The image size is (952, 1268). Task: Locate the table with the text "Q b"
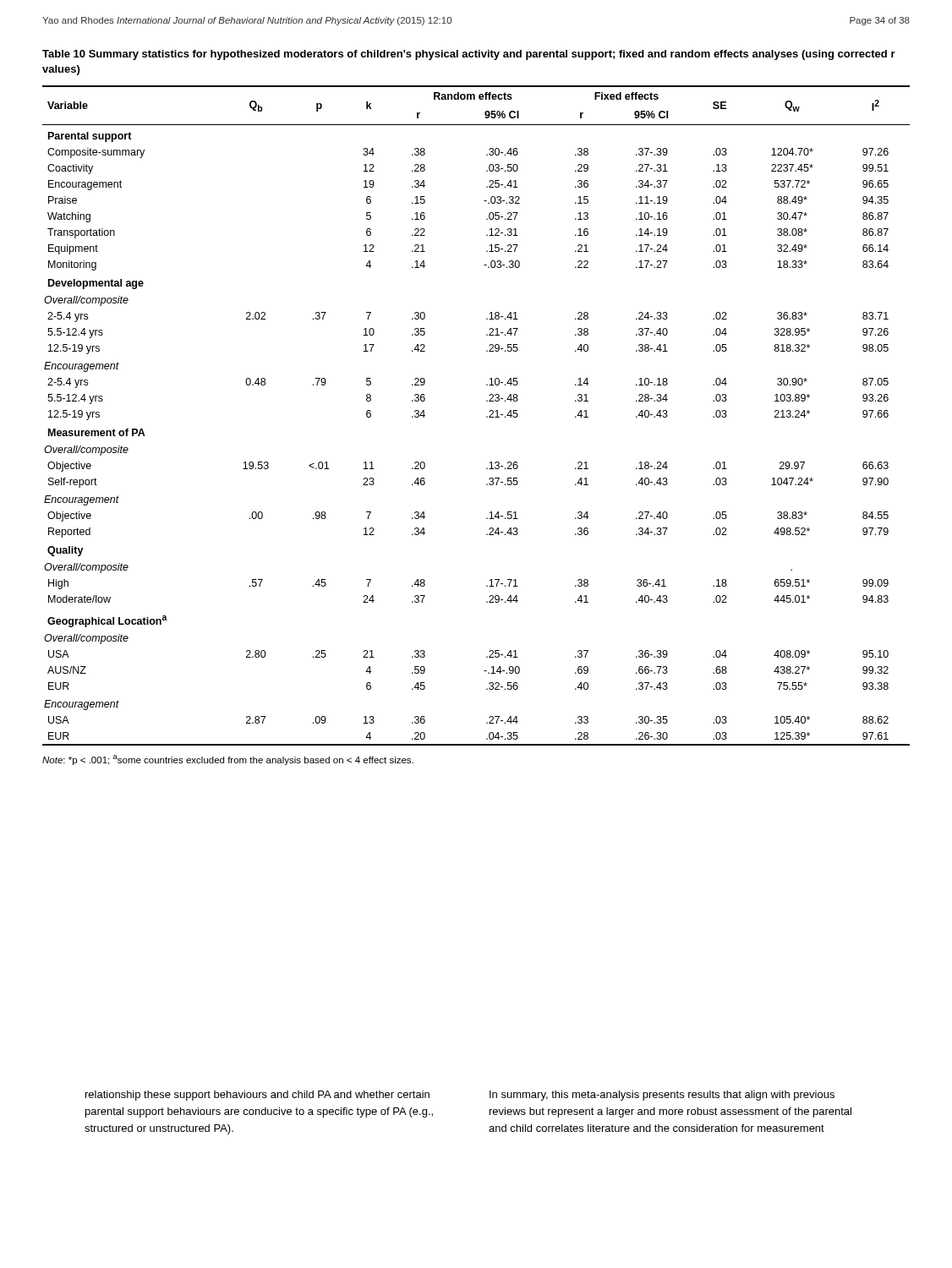point(476,426)
